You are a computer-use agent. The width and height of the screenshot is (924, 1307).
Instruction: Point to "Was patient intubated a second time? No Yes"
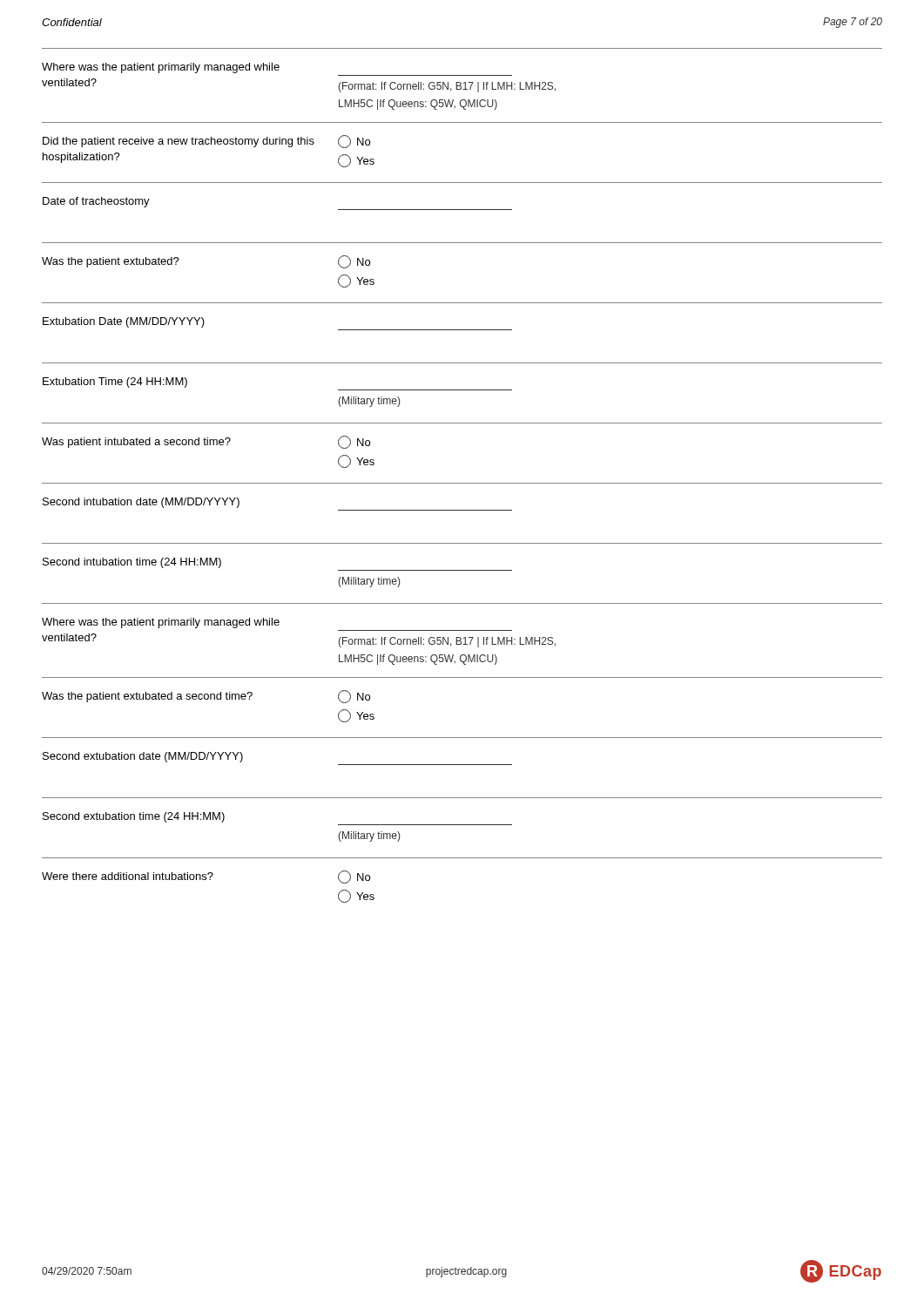click(206, 442)
